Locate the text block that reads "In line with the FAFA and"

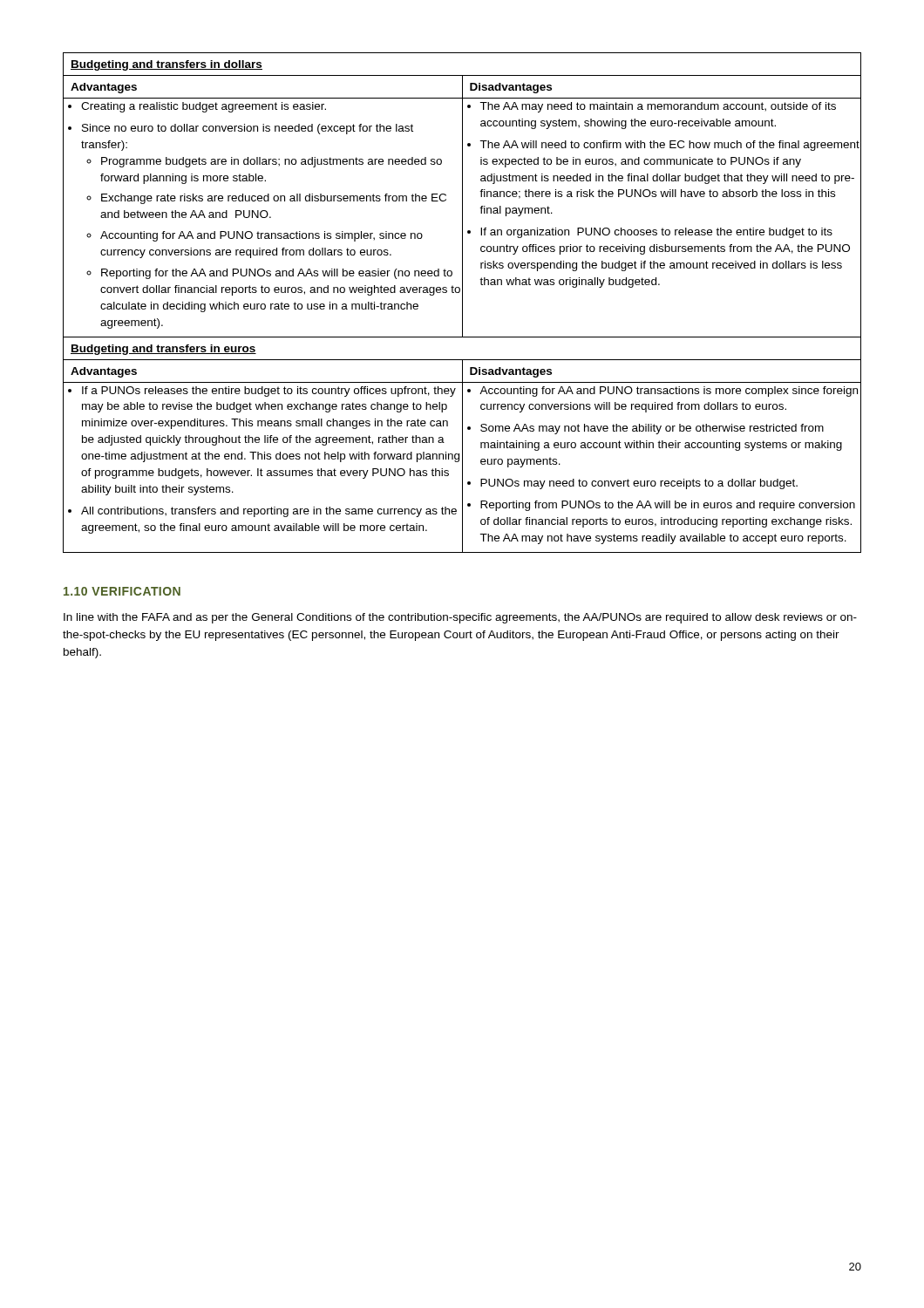tap(460, 634)
